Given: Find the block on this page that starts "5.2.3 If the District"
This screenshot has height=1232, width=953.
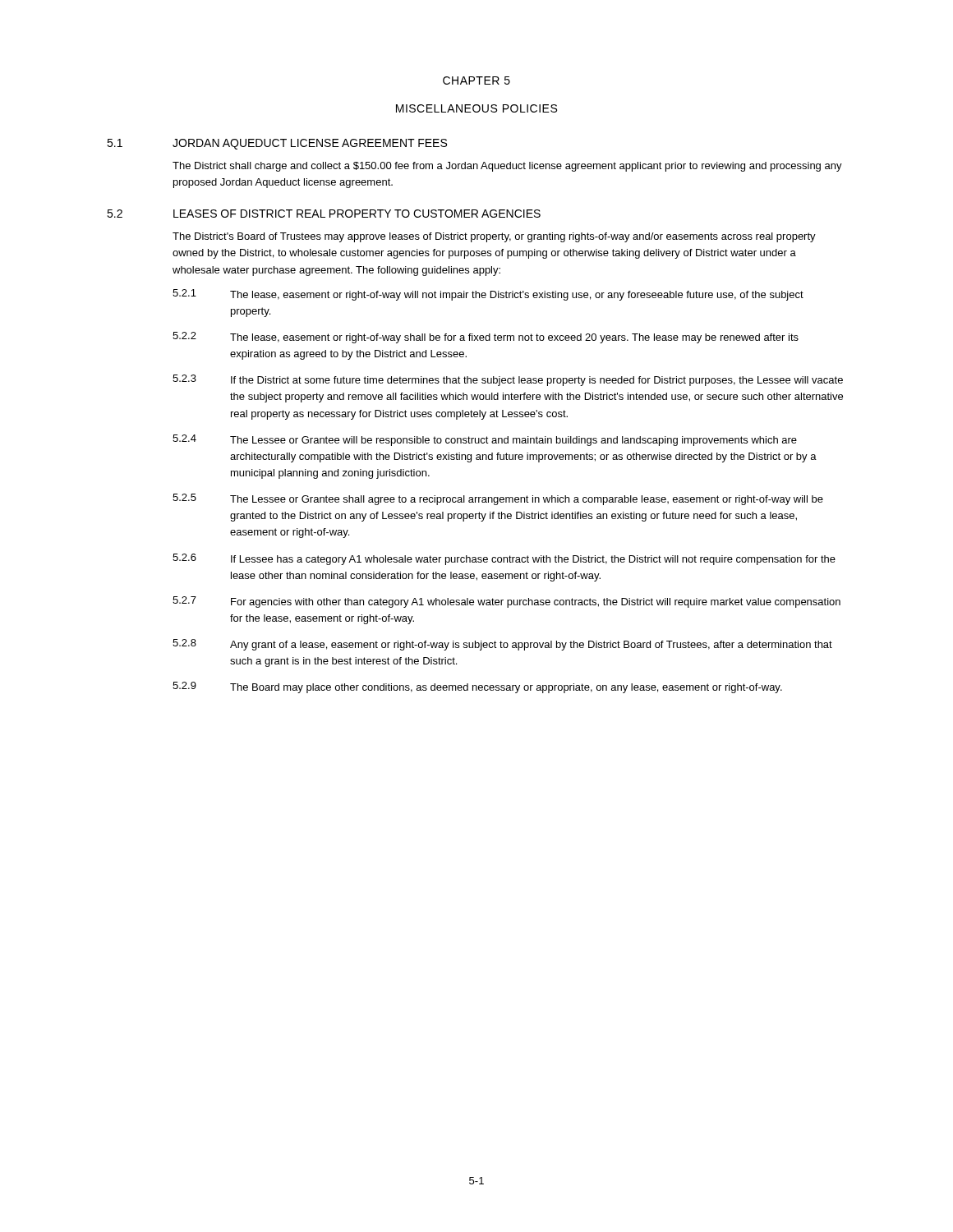Looking at the screenshot, I should click(509, 397).
